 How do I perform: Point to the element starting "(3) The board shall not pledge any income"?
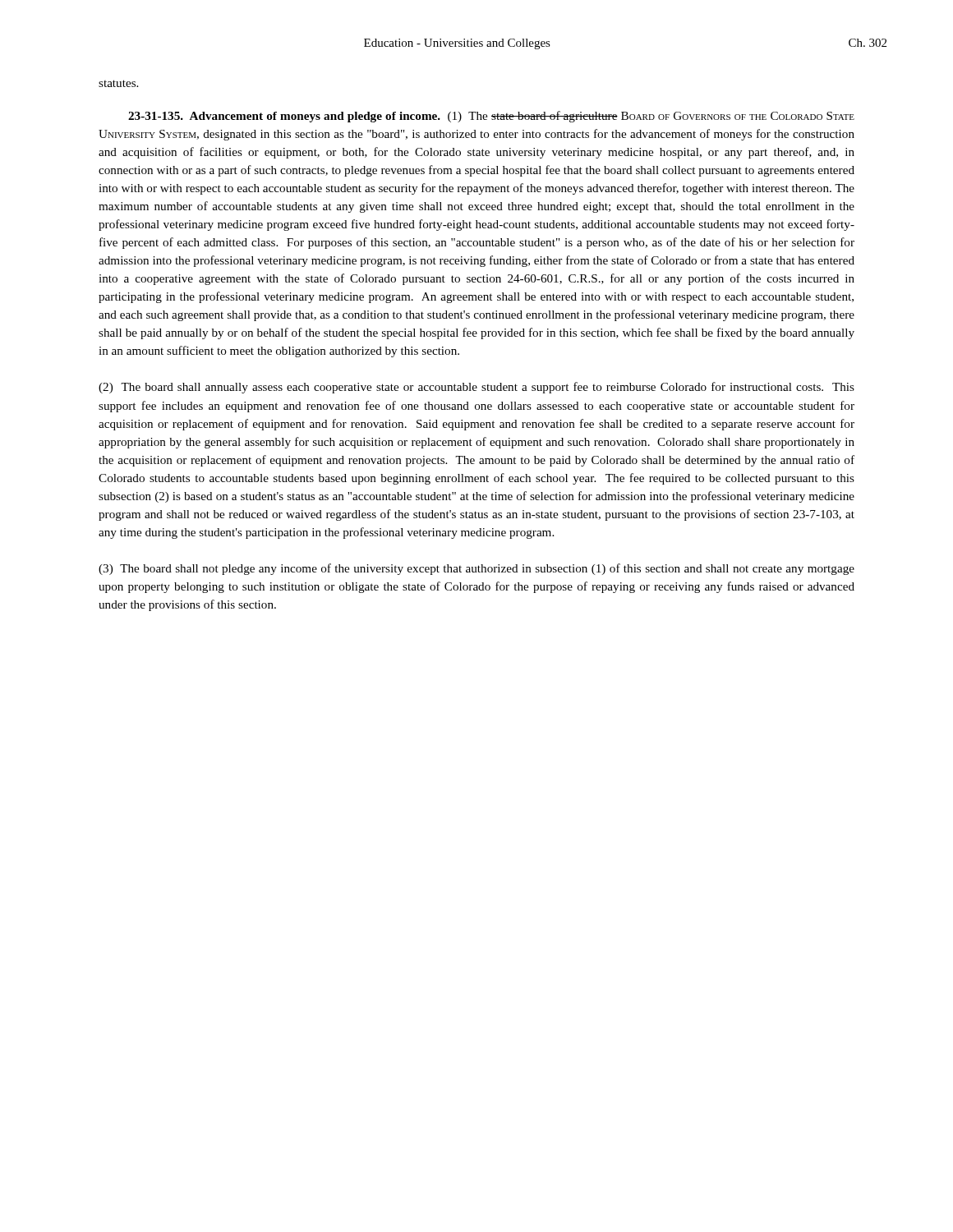pos(476,586)
